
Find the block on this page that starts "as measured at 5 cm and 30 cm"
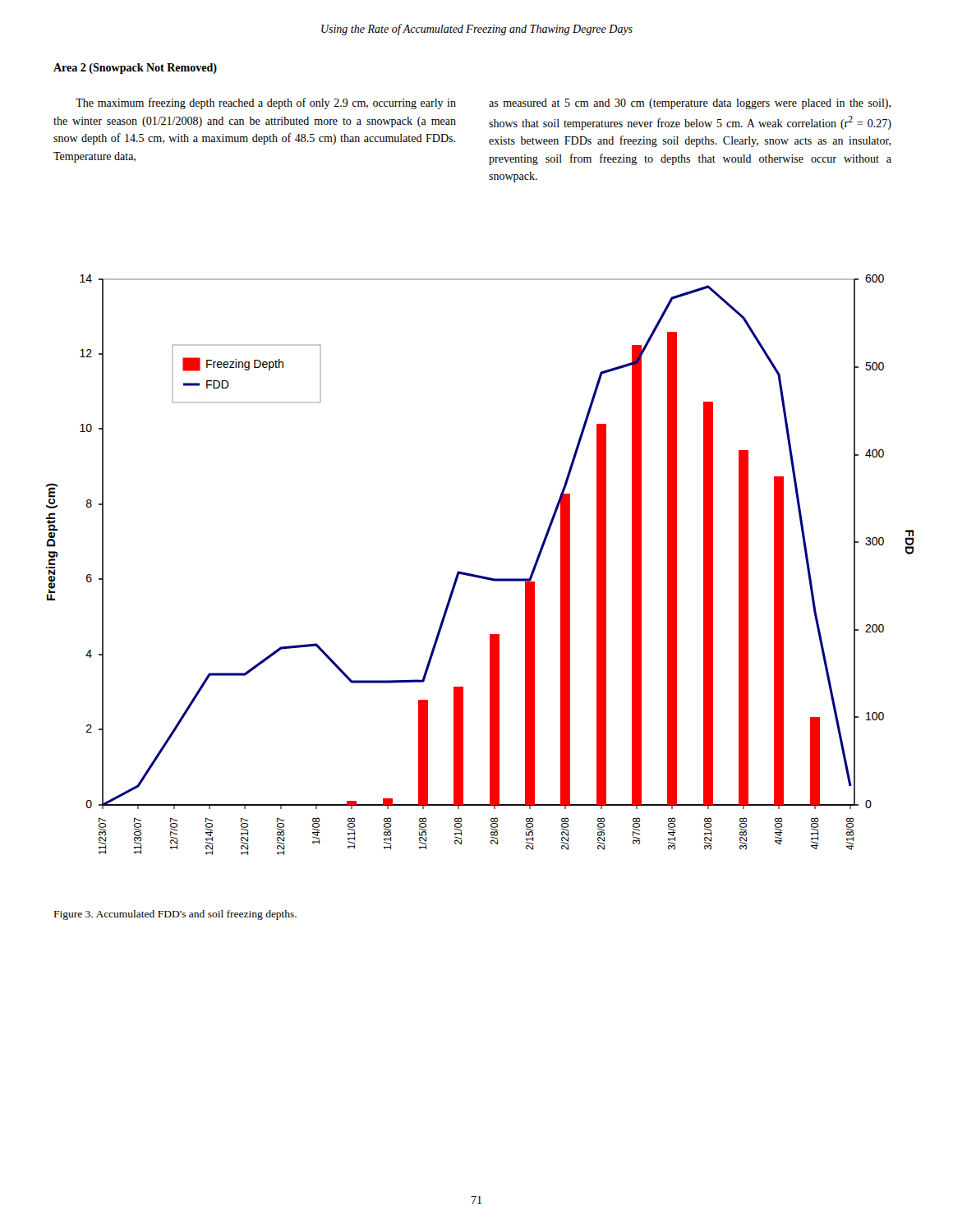[690, 140]
